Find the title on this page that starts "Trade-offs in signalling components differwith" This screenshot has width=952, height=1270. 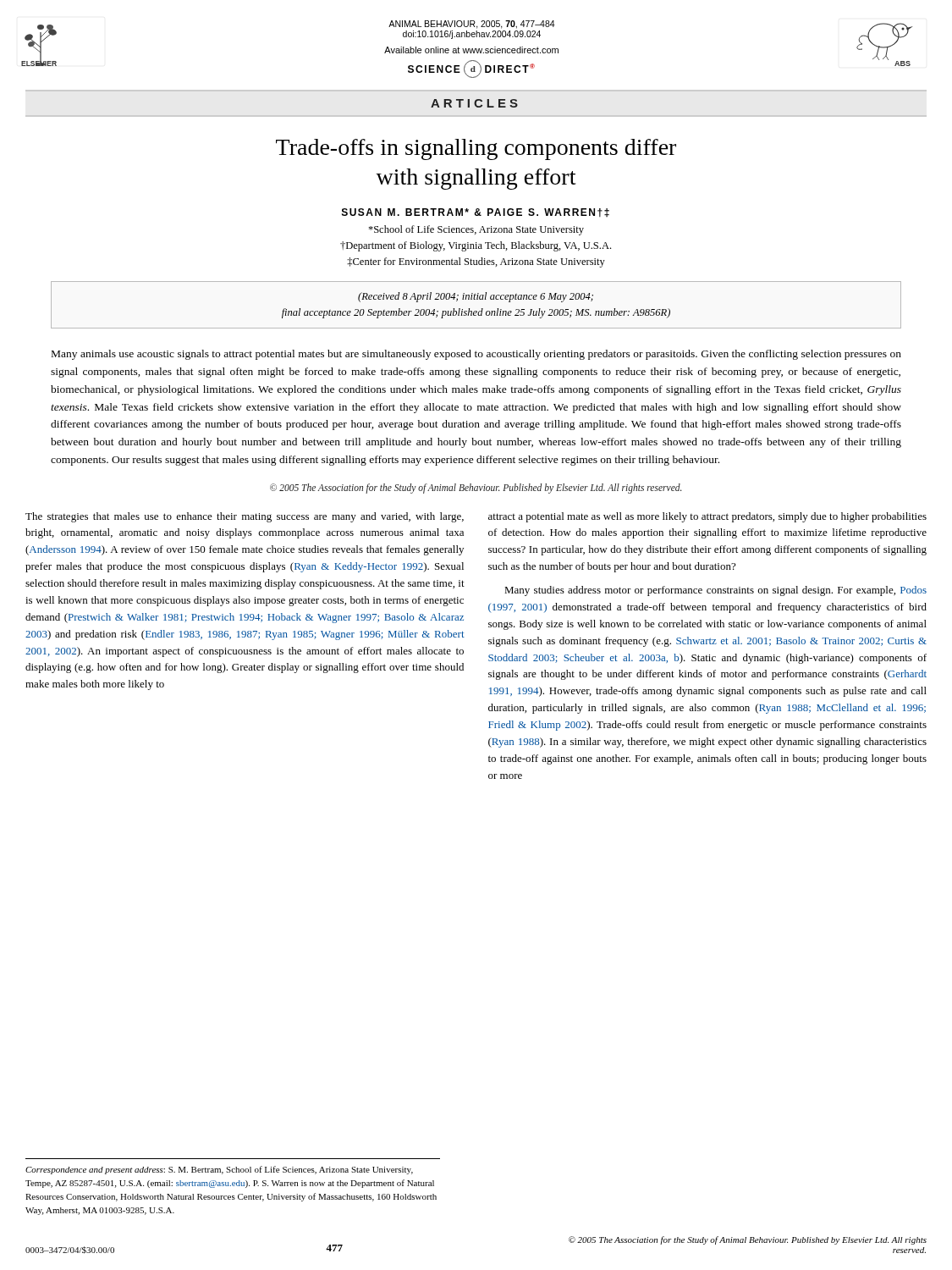pyautogui.click(x=476, y=162)
